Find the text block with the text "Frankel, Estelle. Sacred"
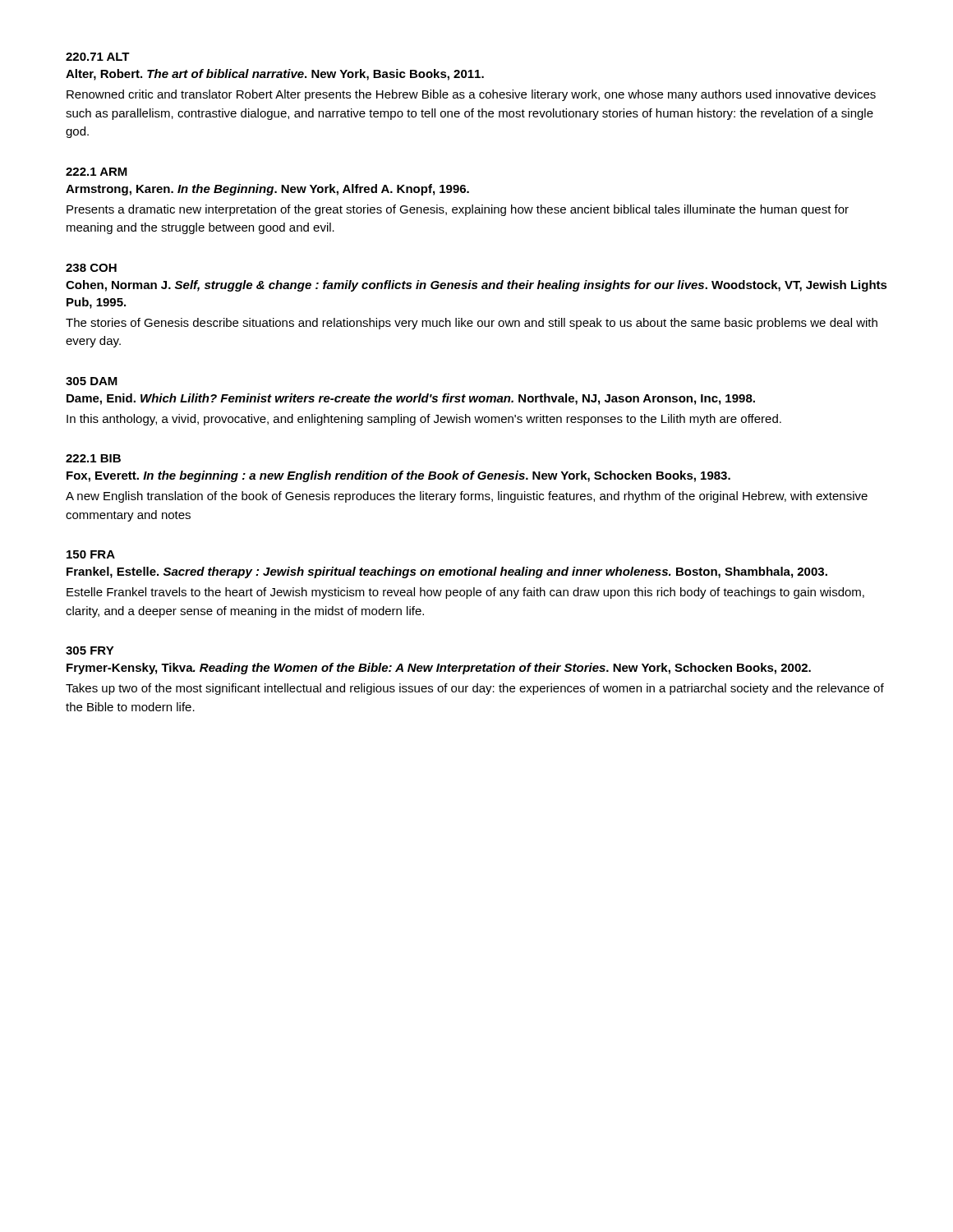The image size is (953, 1232). click(447, 571)
